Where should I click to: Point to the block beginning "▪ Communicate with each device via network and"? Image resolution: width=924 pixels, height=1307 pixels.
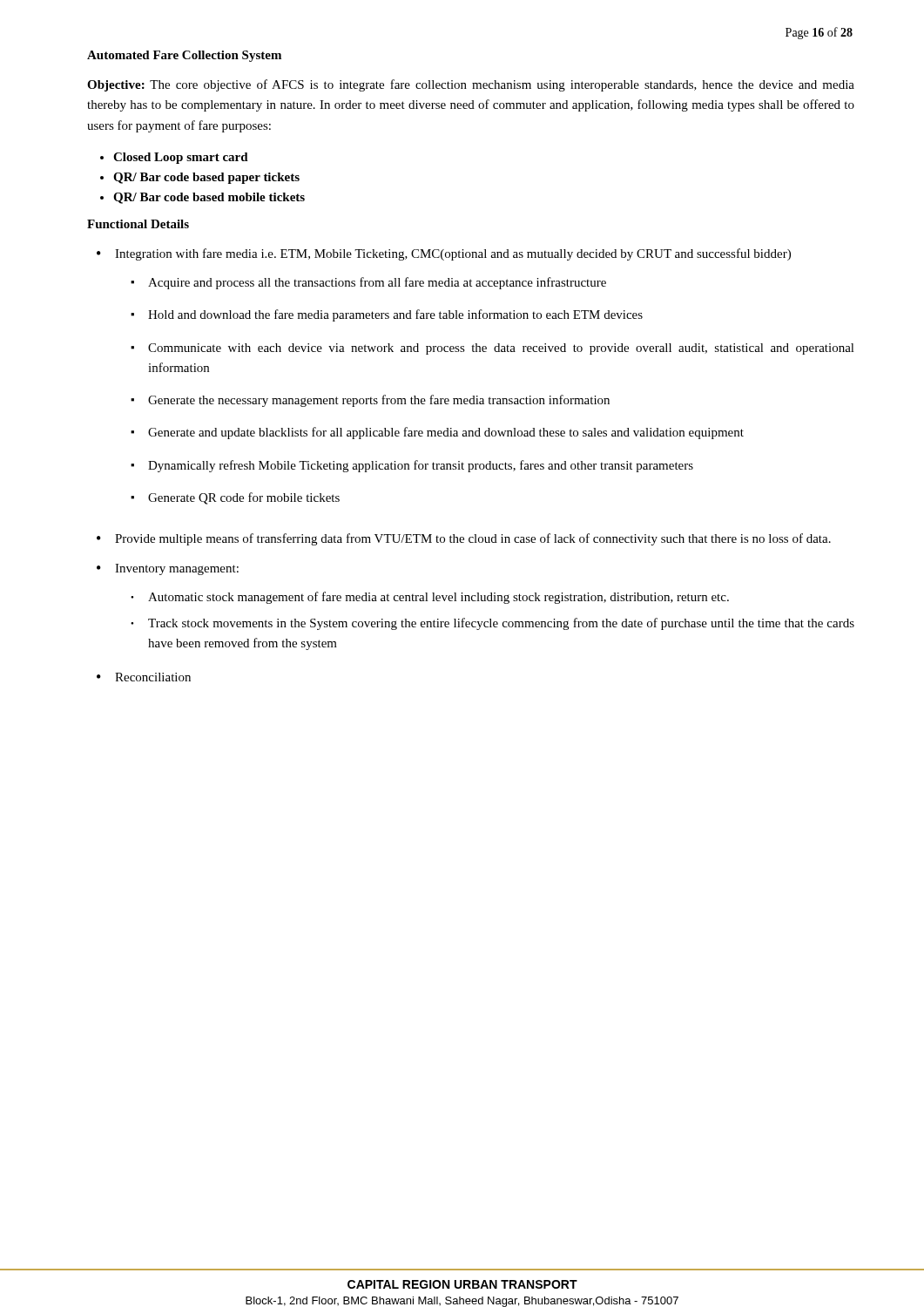pos(492,358)
